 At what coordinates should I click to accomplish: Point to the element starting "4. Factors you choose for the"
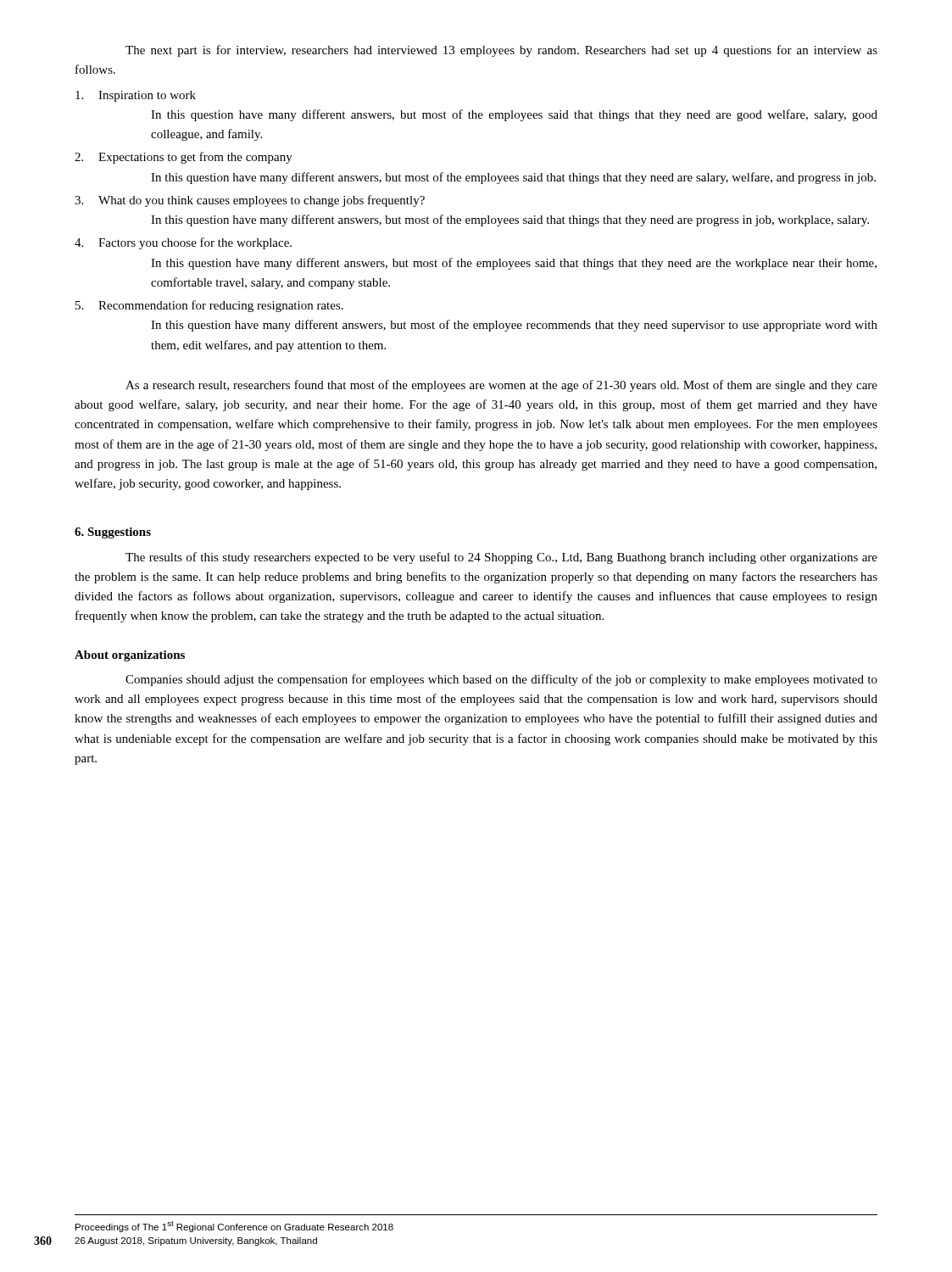click(476, 263)
